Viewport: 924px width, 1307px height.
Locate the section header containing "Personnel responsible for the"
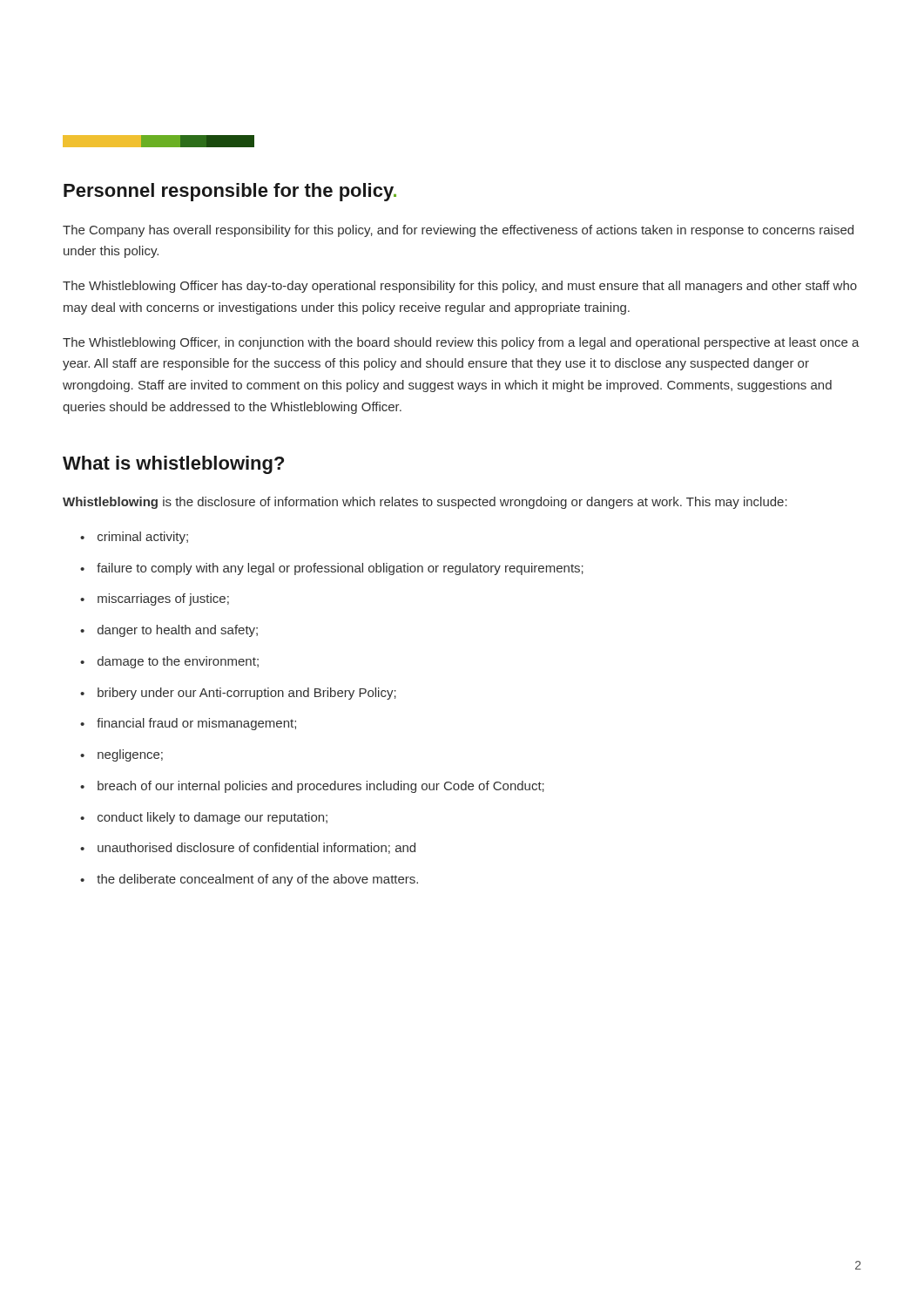point(230,190)
